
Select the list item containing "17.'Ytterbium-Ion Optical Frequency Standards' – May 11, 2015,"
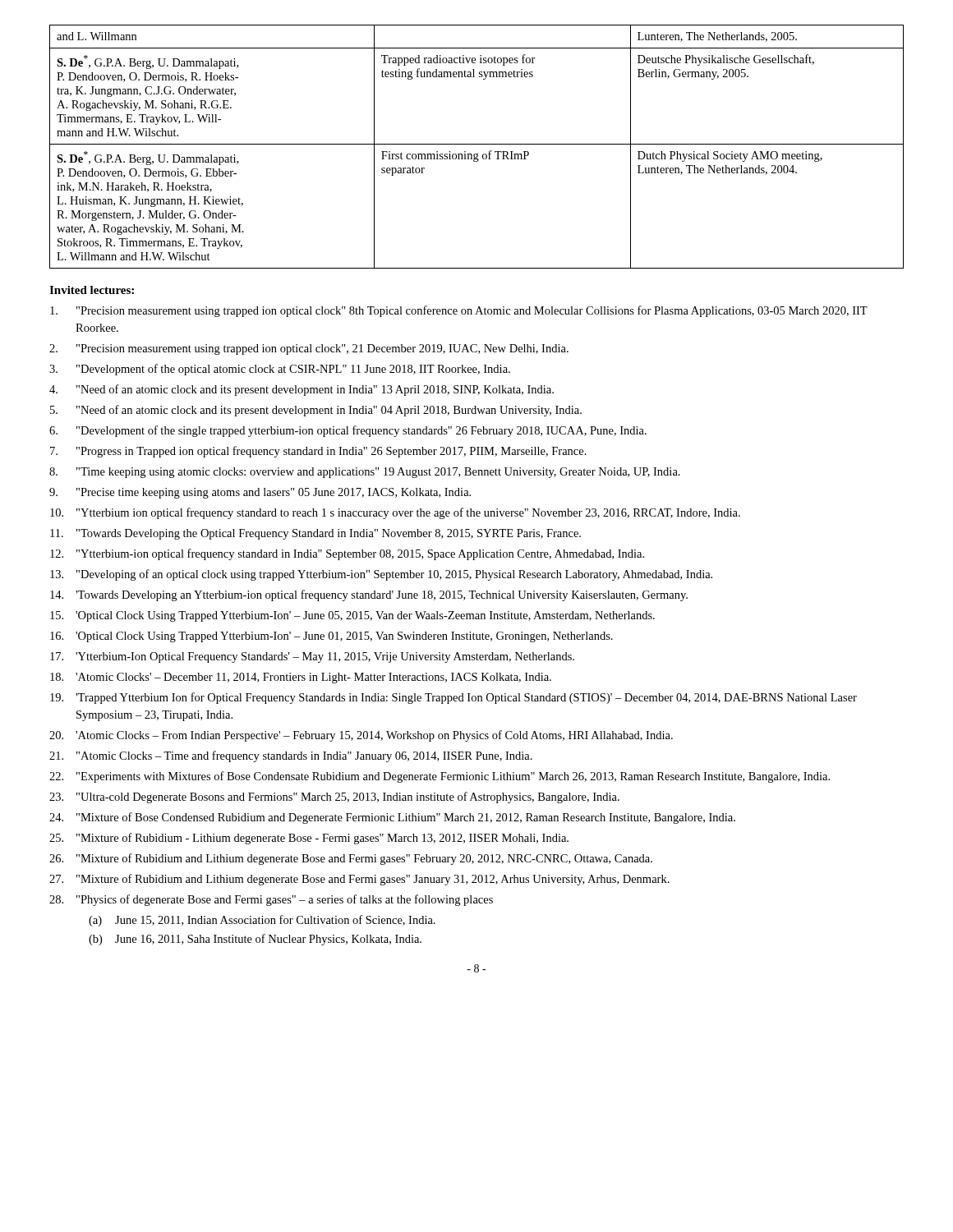[x=476, y=657]
